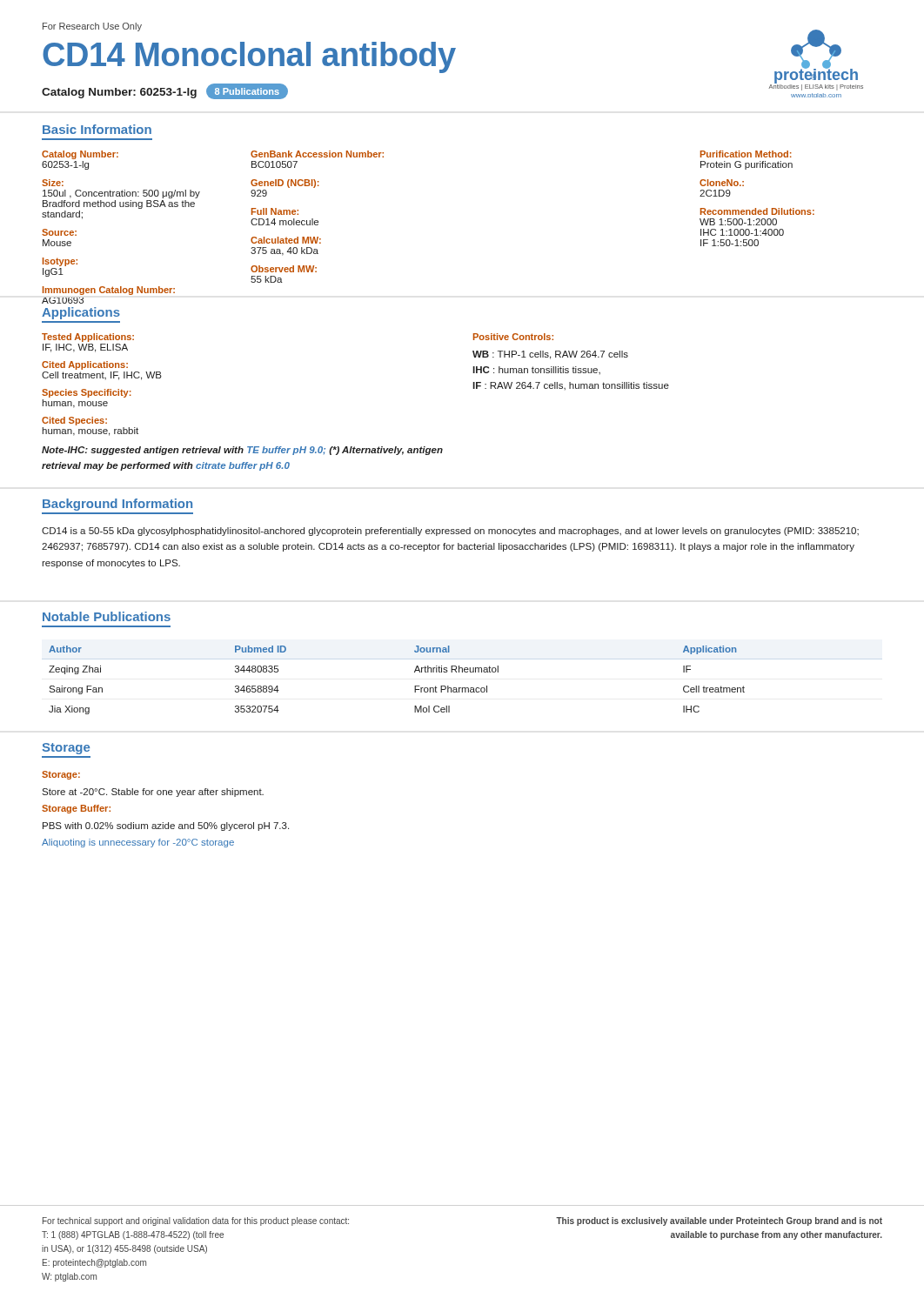
Task: Point to "CD14 Monoclonal antibody"
Action: click(x=249, y=55)
